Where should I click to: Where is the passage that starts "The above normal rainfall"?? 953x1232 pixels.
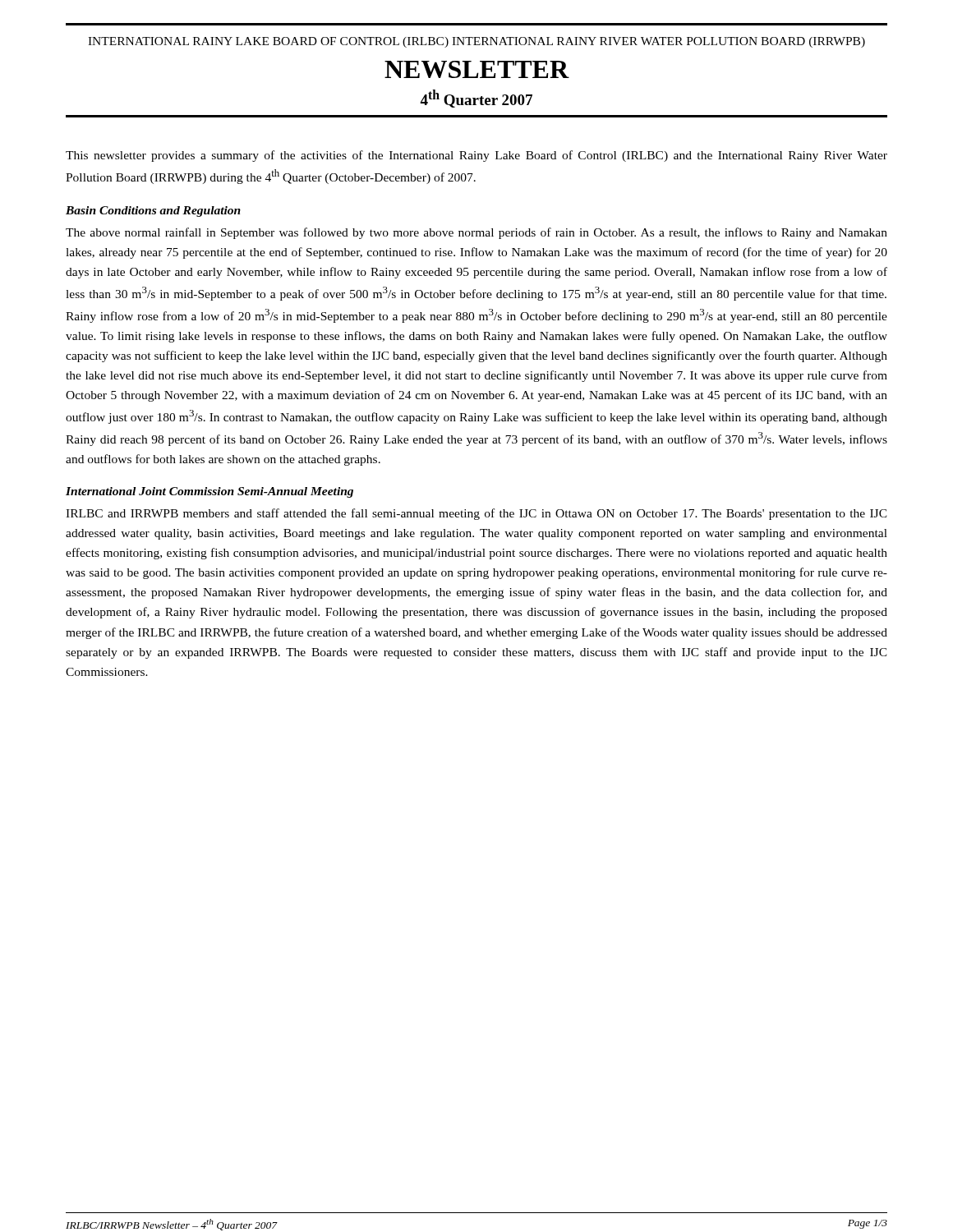coord(476,345)
